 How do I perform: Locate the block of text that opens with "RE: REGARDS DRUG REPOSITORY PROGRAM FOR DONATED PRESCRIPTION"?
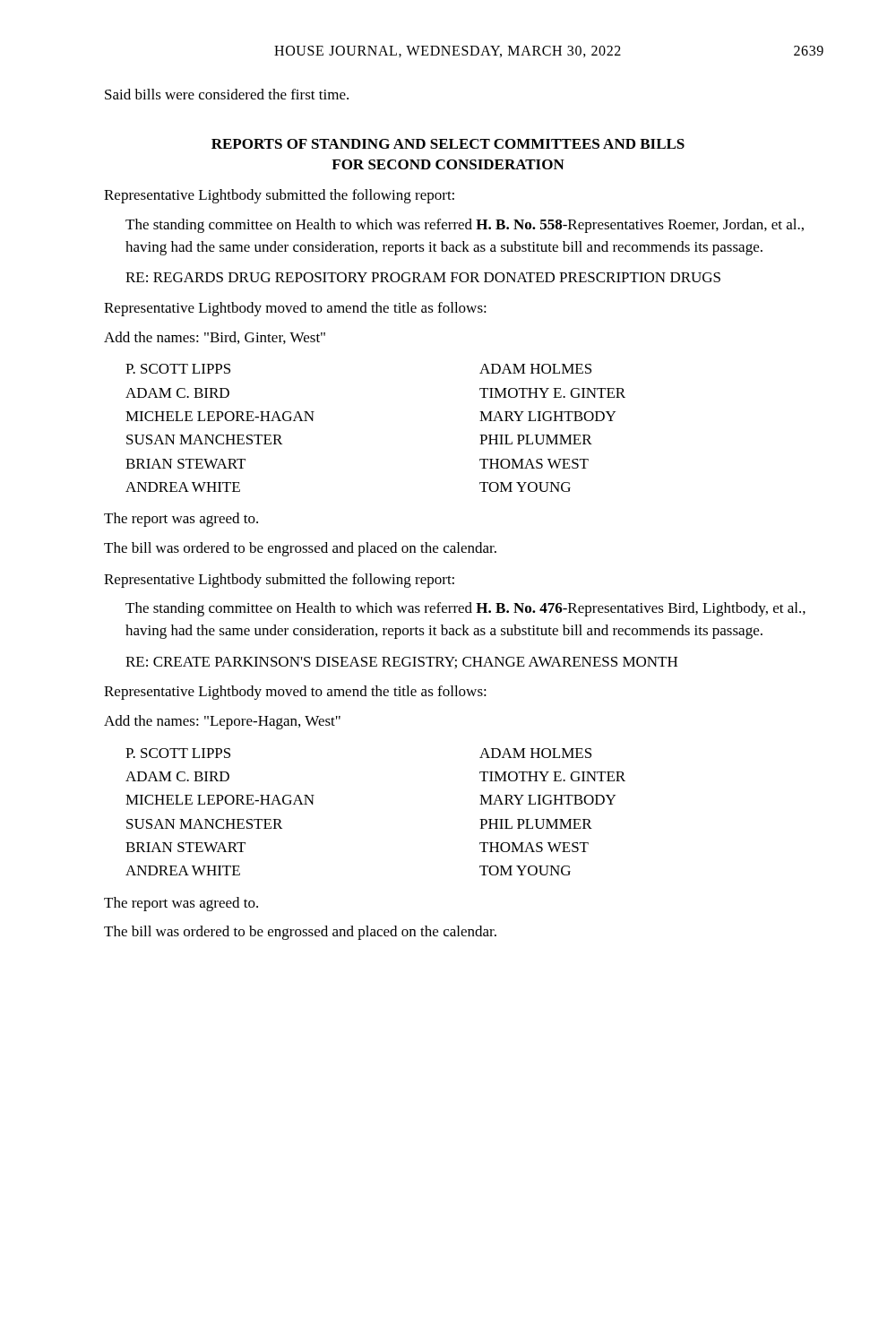423,277
